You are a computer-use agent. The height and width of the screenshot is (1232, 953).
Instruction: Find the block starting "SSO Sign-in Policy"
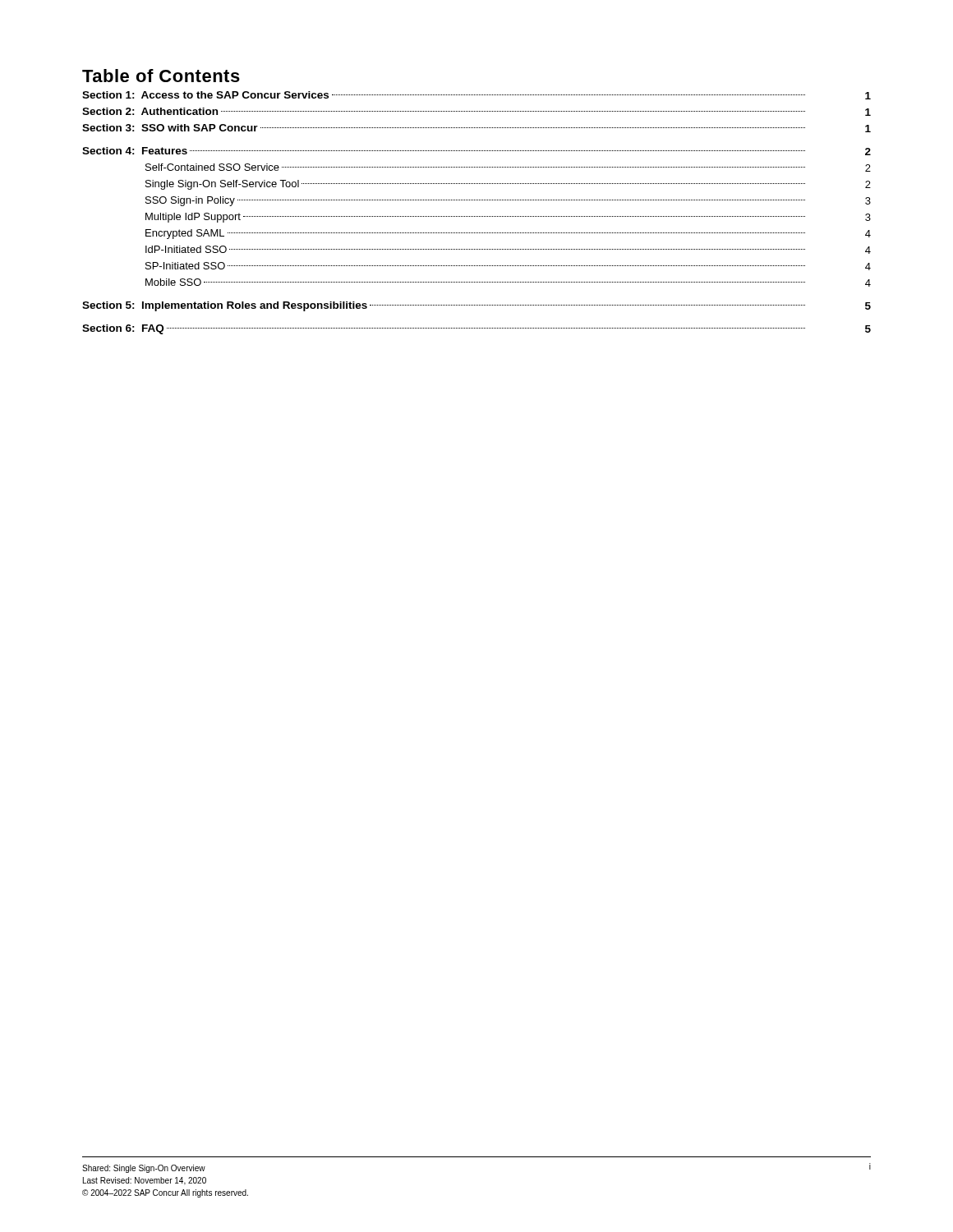pyautogui.click(x=458, y=200)
